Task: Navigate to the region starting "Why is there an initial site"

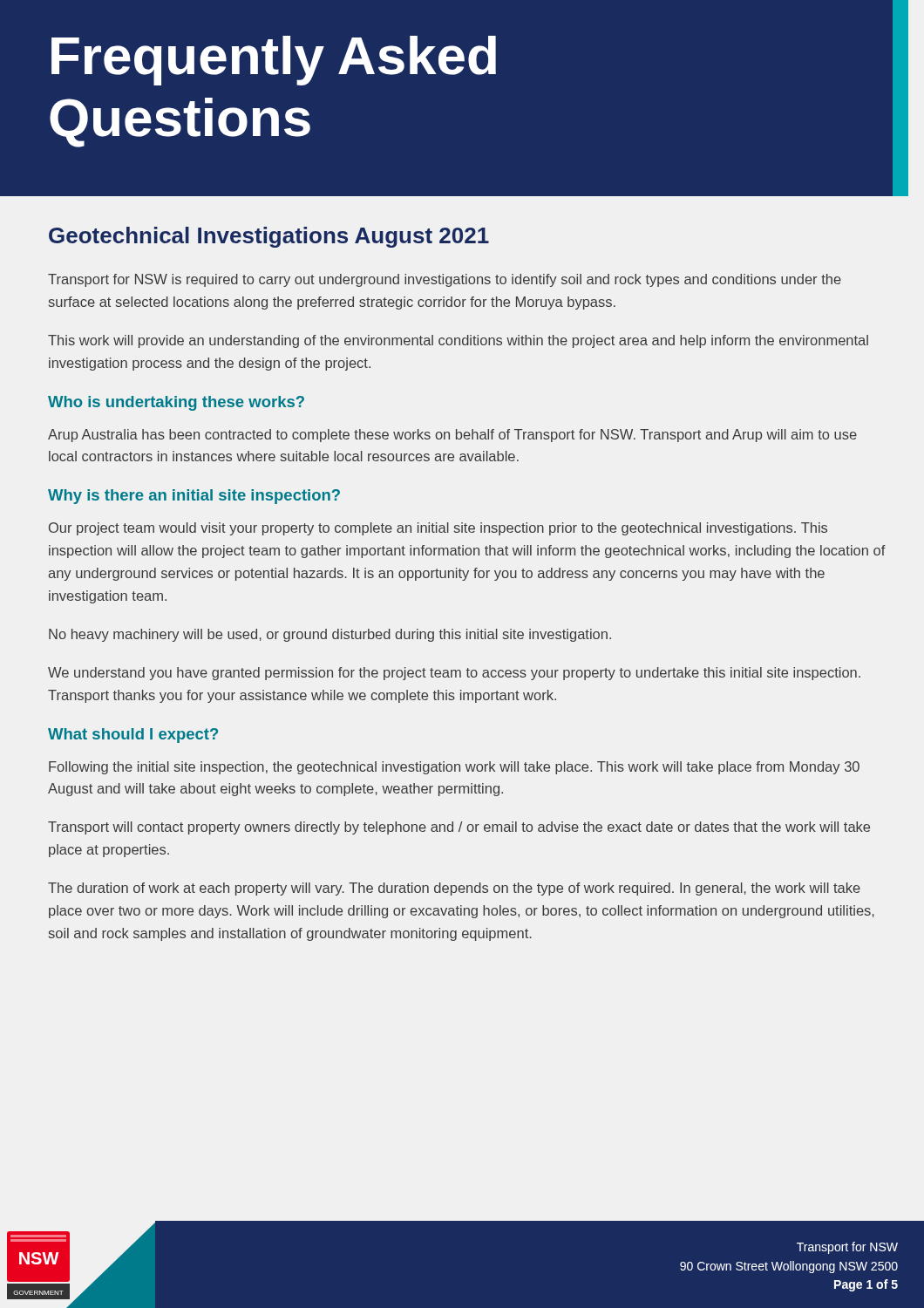Action: 194,497
